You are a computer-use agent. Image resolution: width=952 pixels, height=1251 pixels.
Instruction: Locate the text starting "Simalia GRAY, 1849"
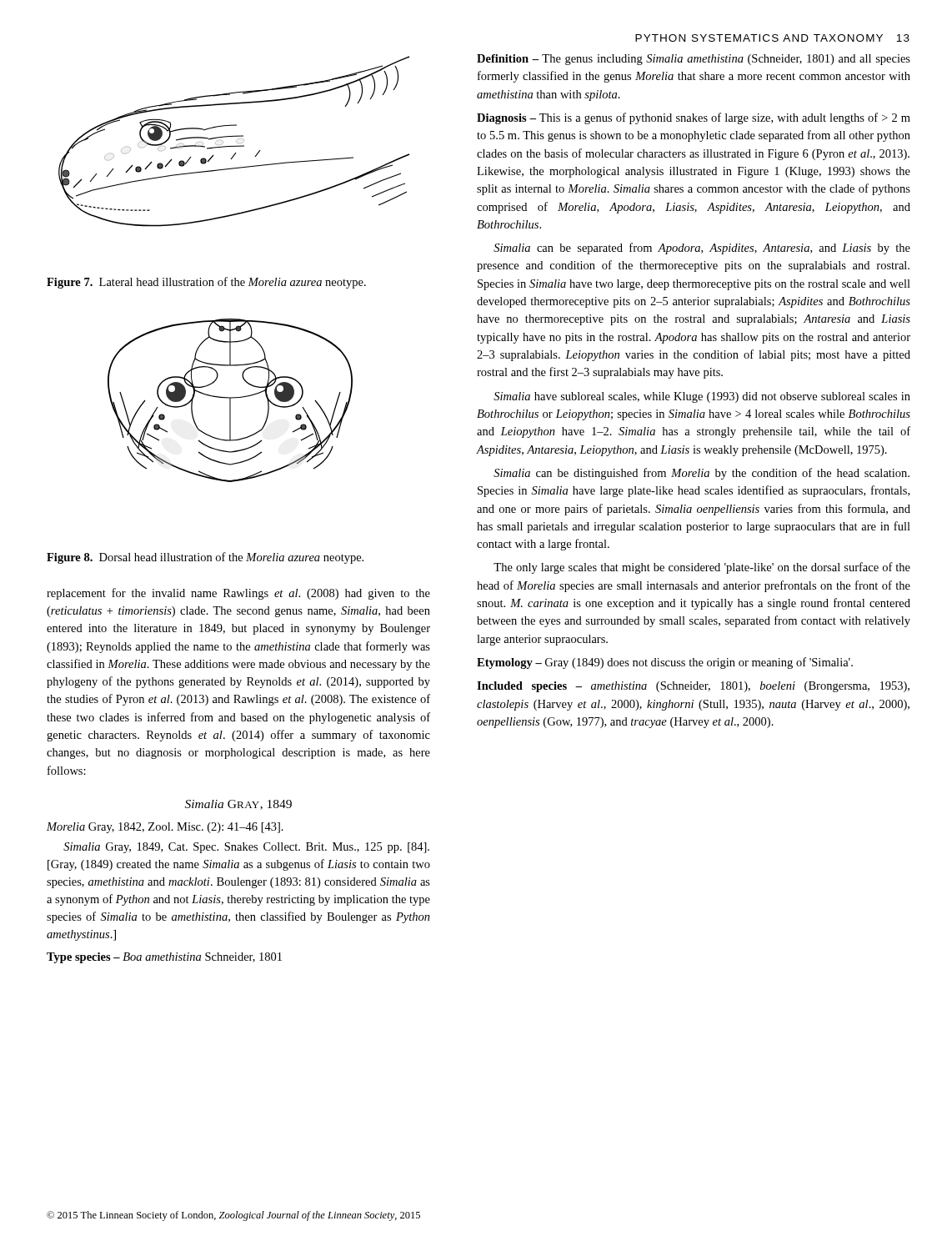tap(238, 804)
